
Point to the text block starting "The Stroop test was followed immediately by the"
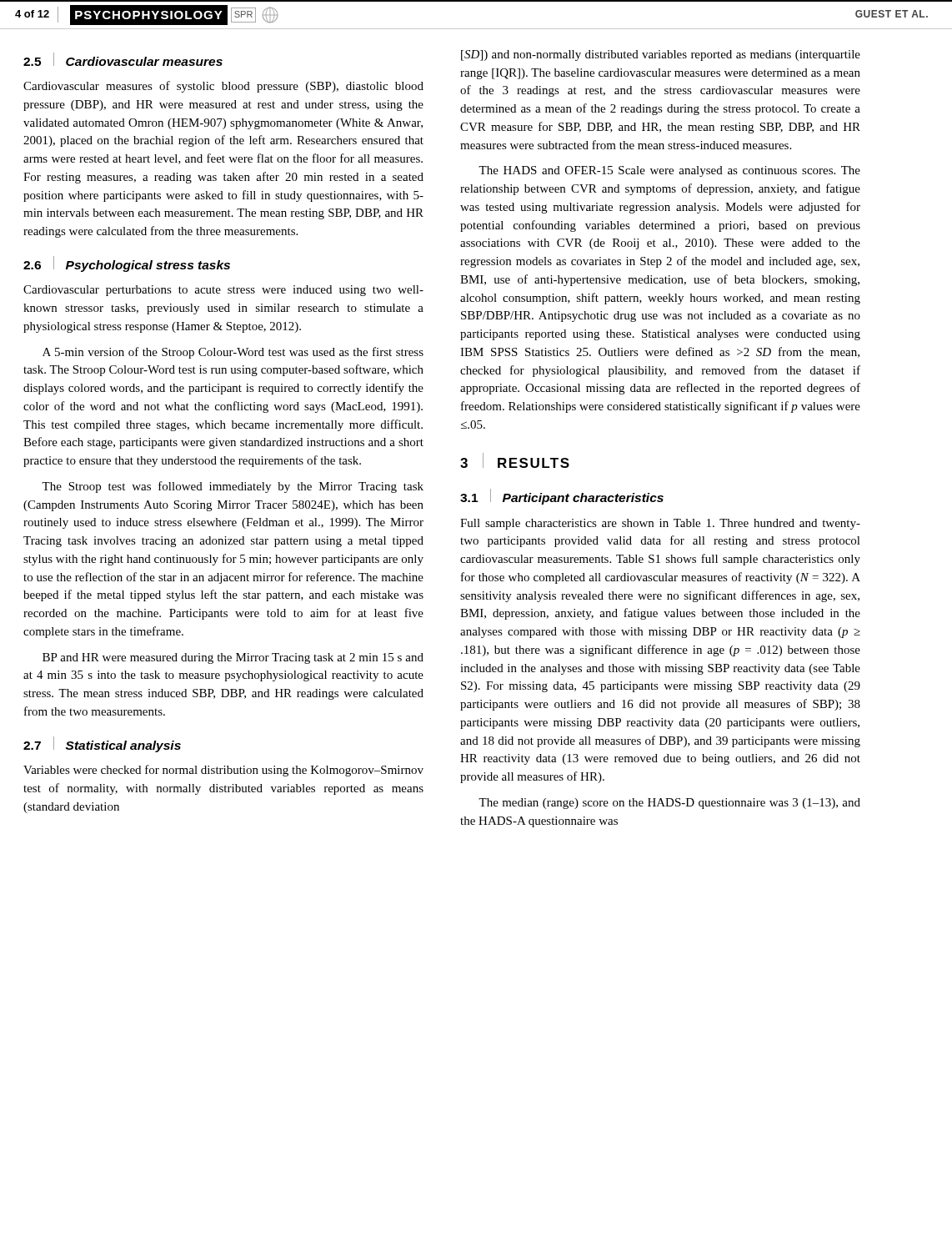(223, 559)
